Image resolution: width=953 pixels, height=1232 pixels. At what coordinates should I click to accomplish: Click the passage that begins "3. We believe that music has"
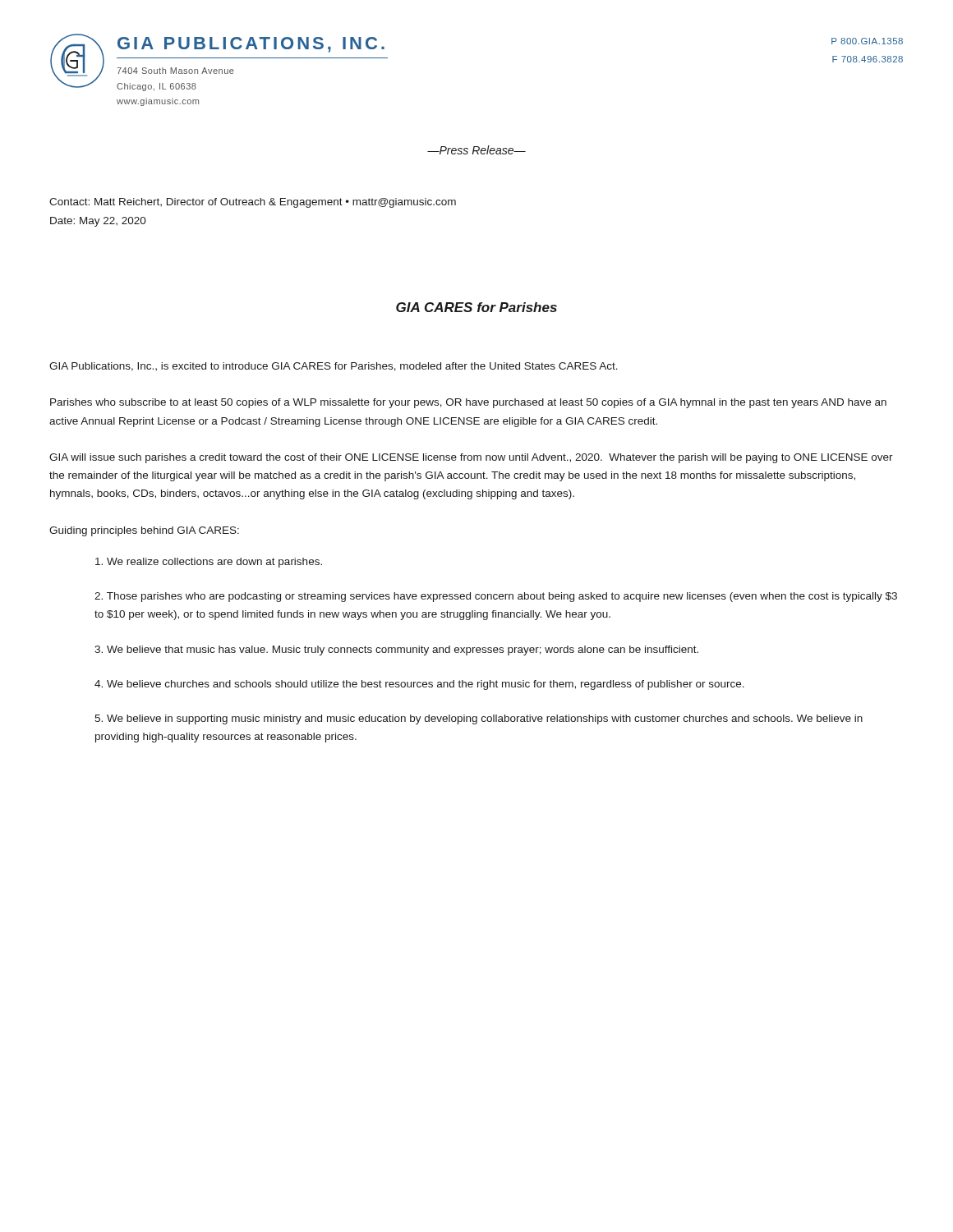click(x=397, y=649)
